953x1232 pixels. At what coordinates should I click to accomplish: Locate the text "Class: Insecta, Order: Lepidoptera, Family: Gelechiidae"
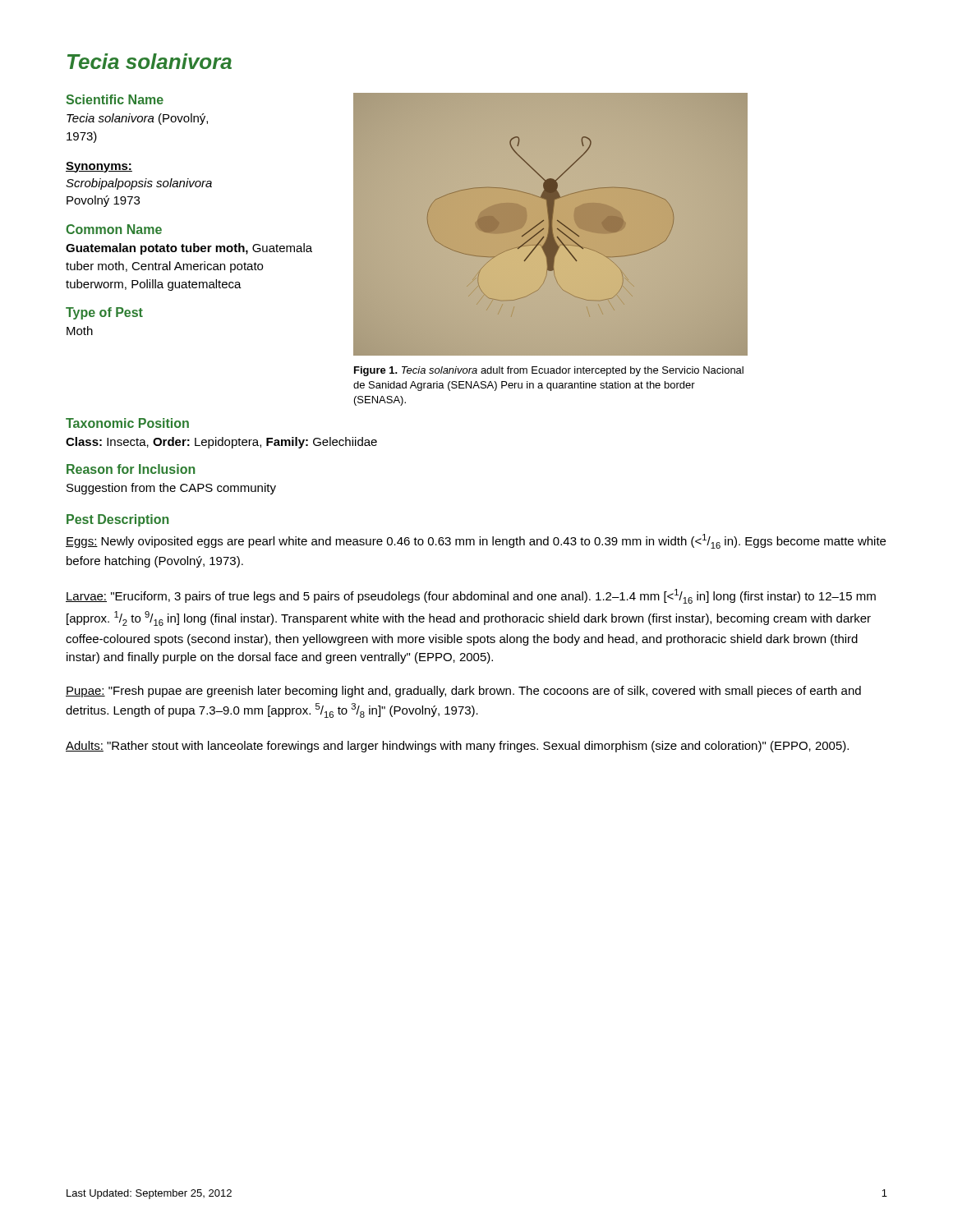[222, 441]
